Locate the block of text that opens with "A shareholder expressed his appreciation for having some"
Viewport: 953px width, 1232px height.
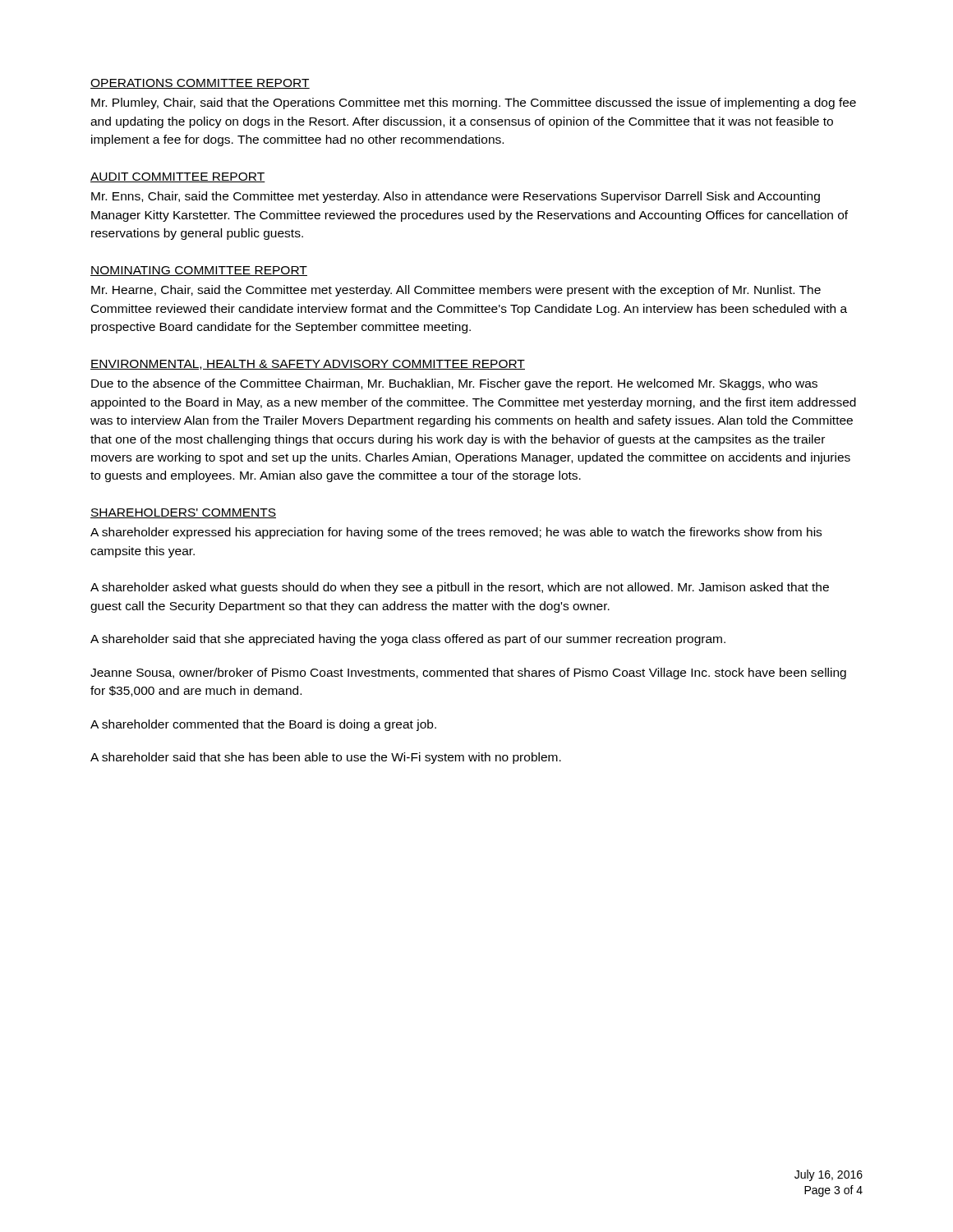(x=456, y=541)
